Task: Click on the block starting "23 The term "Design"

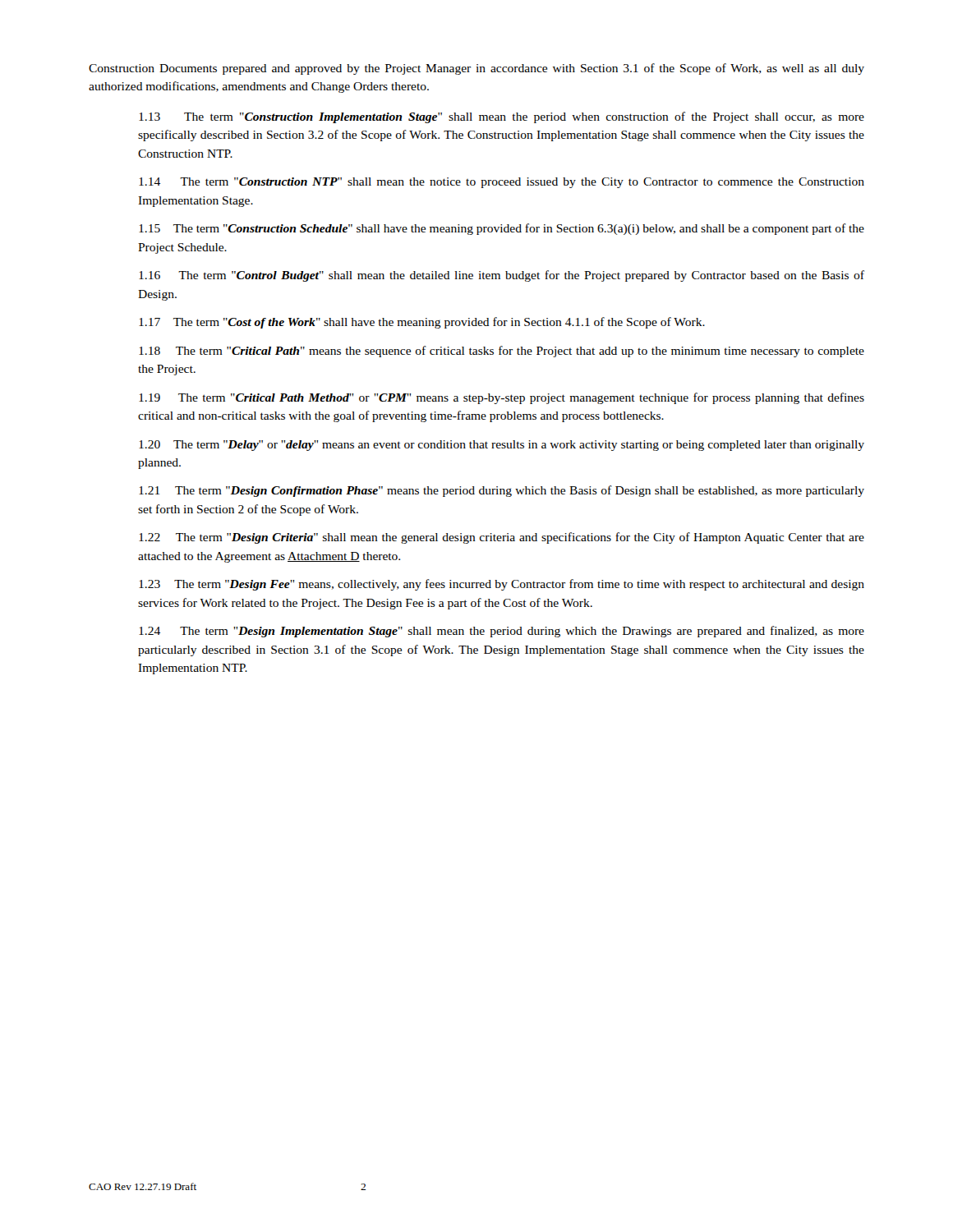Action: click(x=476, y=594)
